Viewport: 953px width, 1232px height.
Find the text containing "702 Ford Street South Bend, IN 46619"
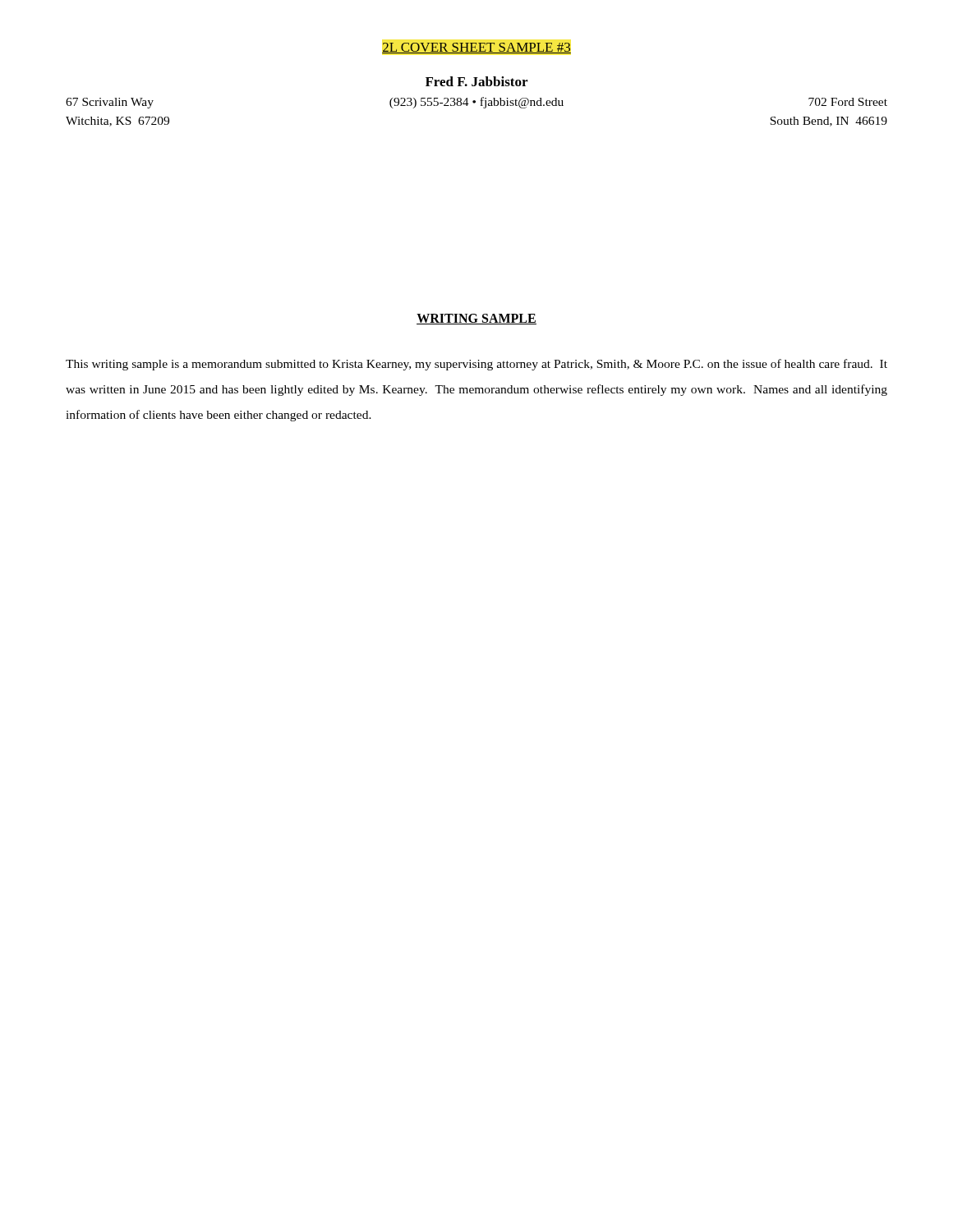click(x=828, y=111)
